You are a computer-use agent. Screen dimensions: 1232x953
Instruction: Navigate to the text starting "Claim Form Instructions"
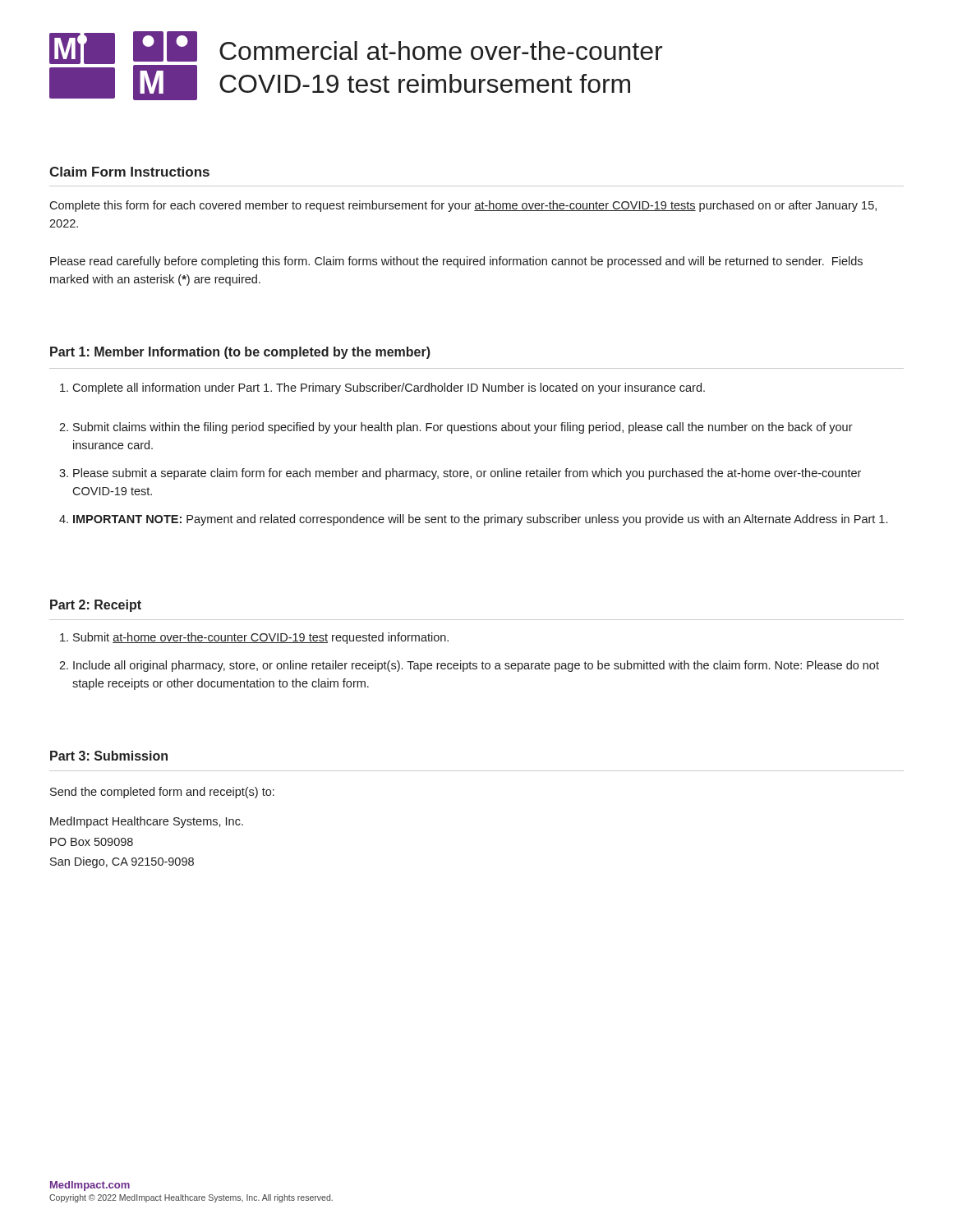point(129,172)
